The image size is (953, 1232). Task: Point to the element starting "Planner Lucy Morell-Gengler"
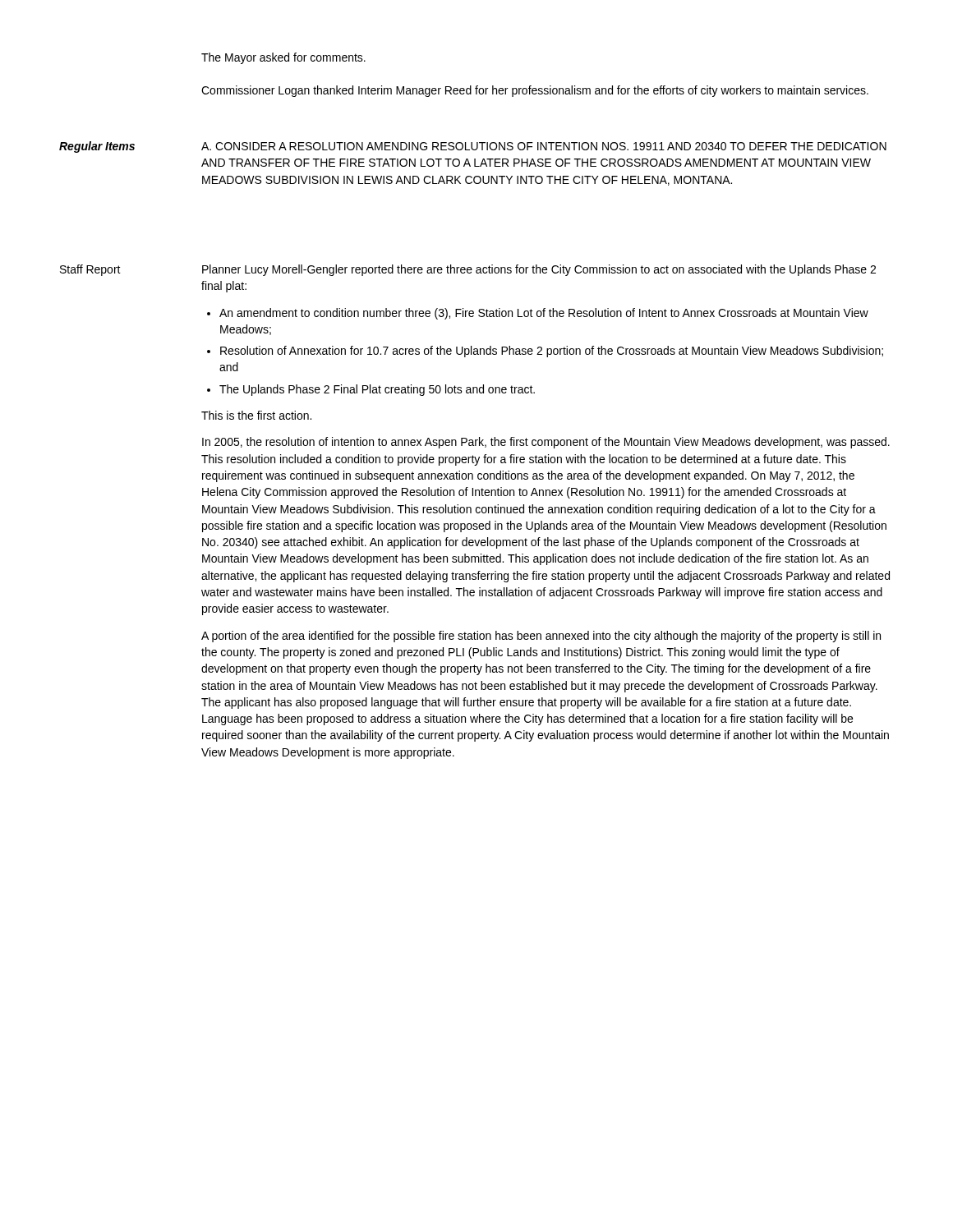coord(548,278)
